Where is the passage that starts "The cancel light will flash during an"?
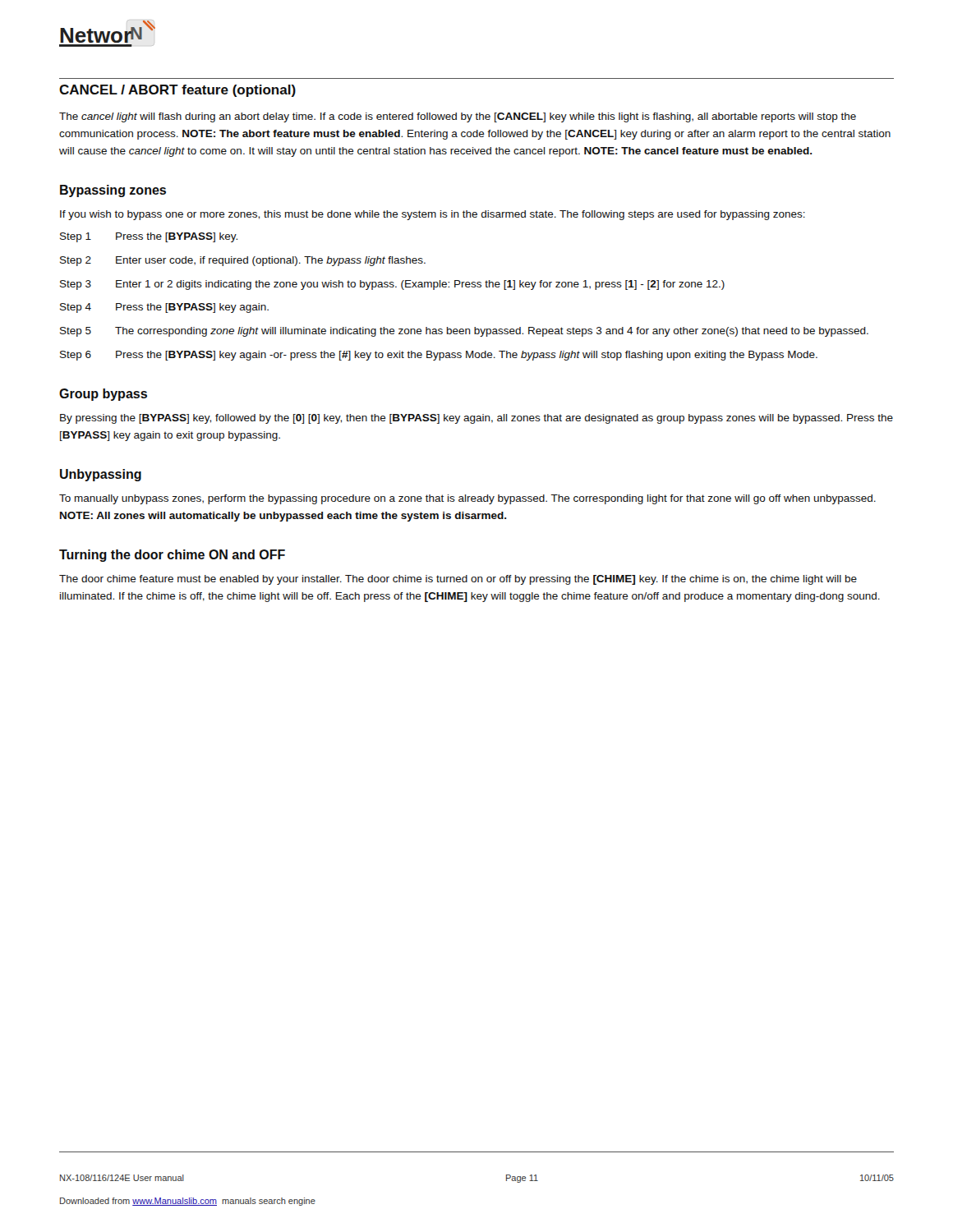The image size is (953, 1232). [x=475, y=133]
